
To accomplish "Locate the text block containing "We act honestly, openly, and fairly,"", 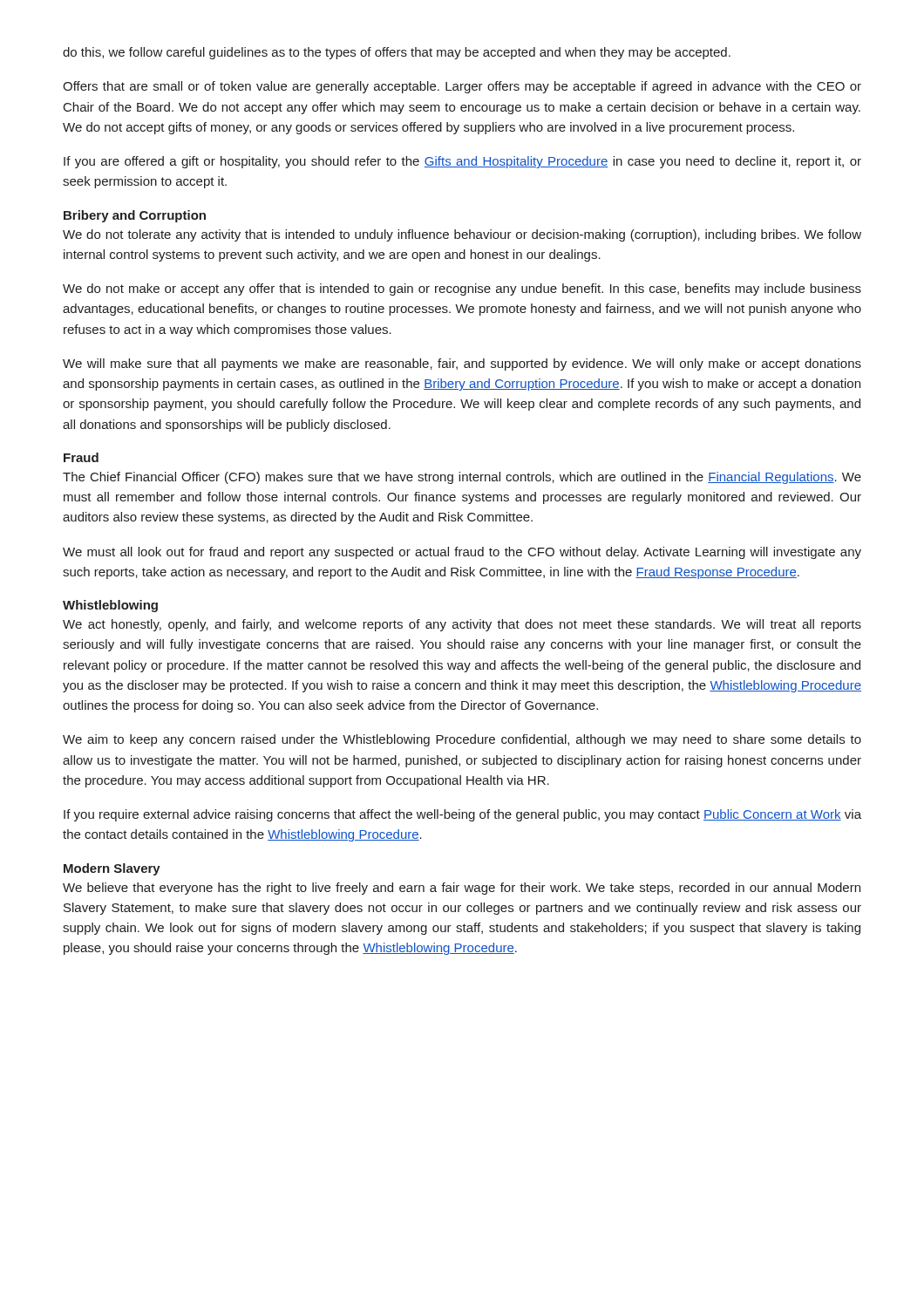I will (x=462, y=664).
